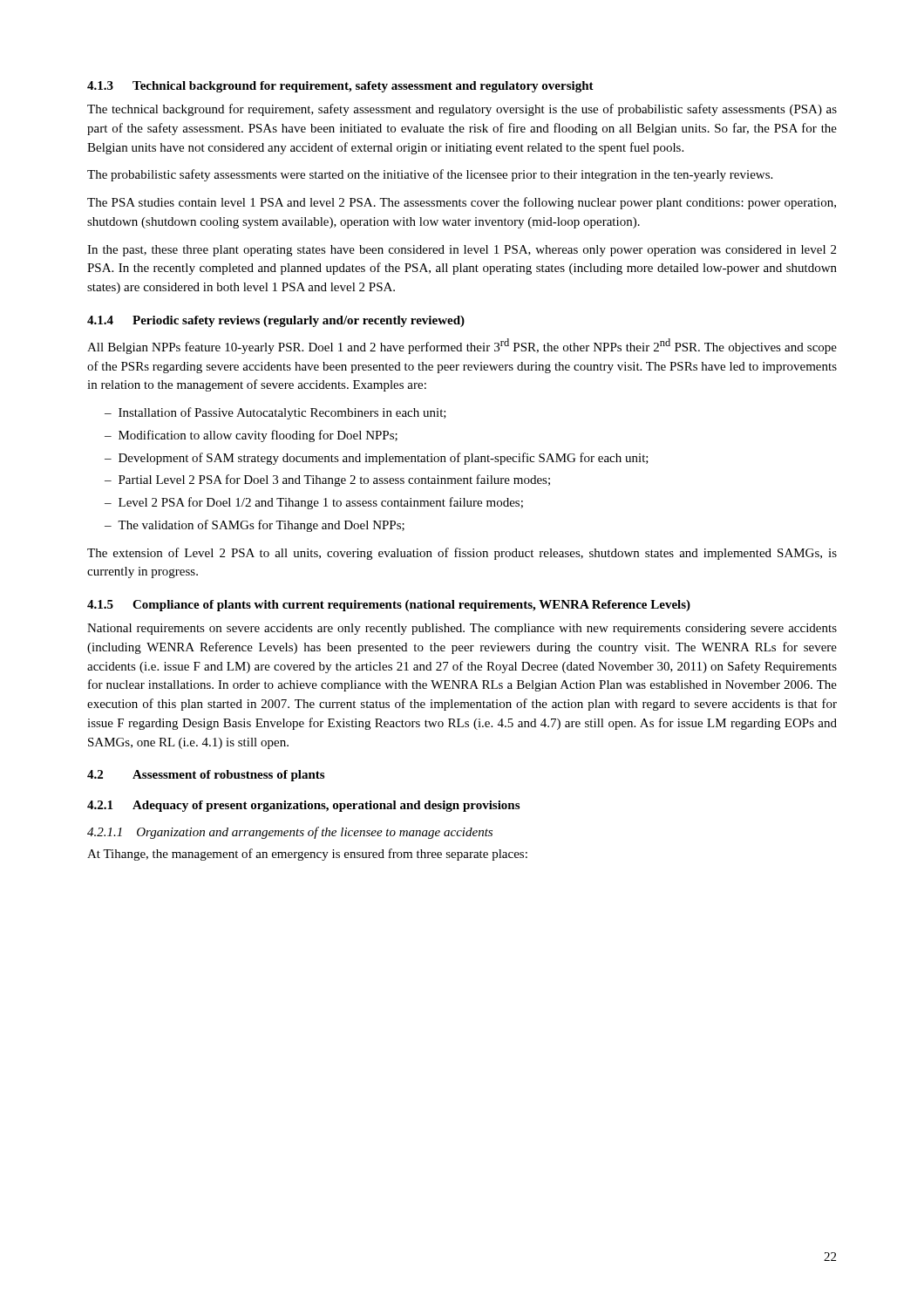
Task: Find the list item containing "–The validation of SAMGs for"
Action: pyautogui.click(x=255, y=526)
